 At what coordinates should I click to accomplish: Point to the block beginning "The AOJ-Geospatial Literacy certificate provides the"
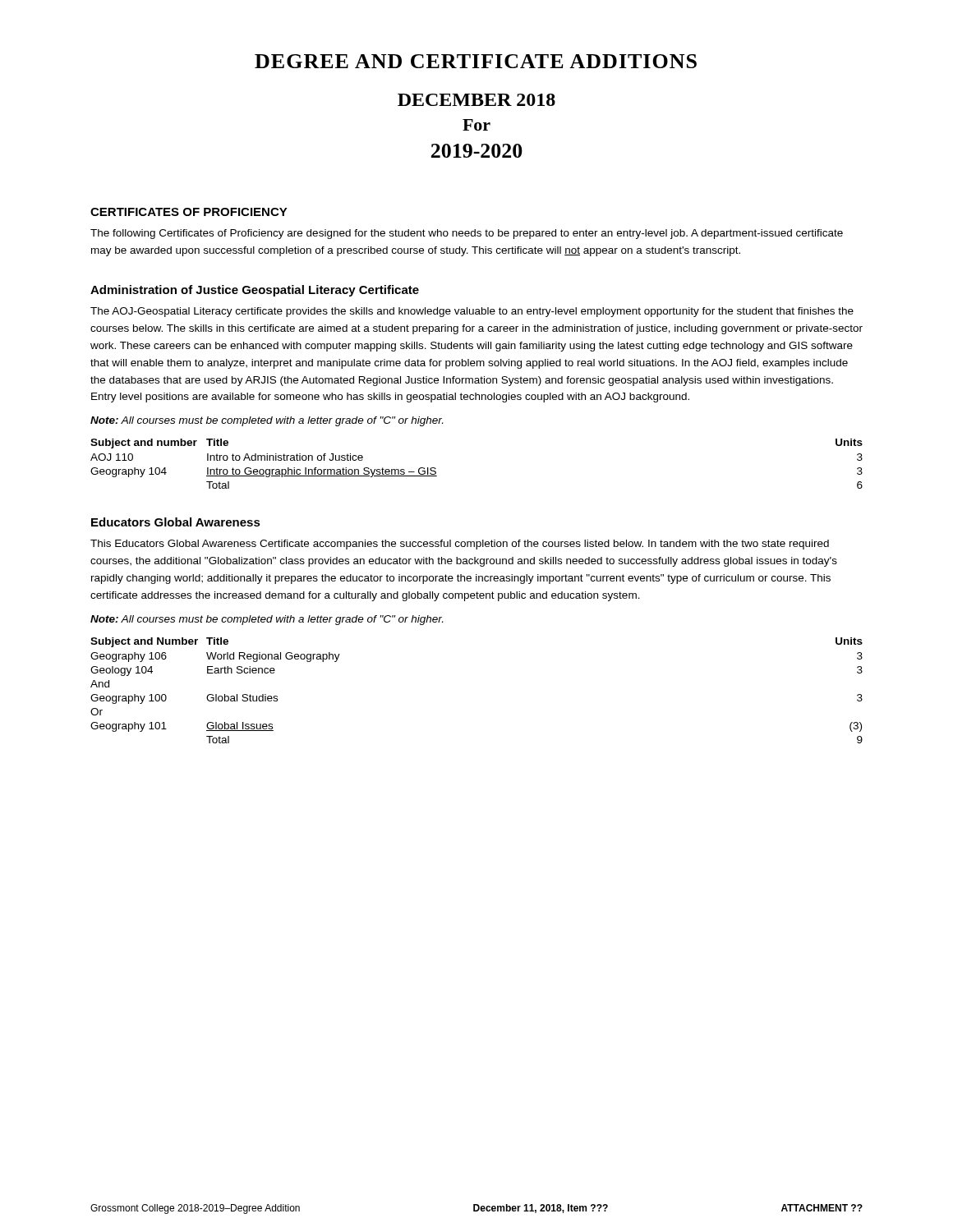pos(476,354)
